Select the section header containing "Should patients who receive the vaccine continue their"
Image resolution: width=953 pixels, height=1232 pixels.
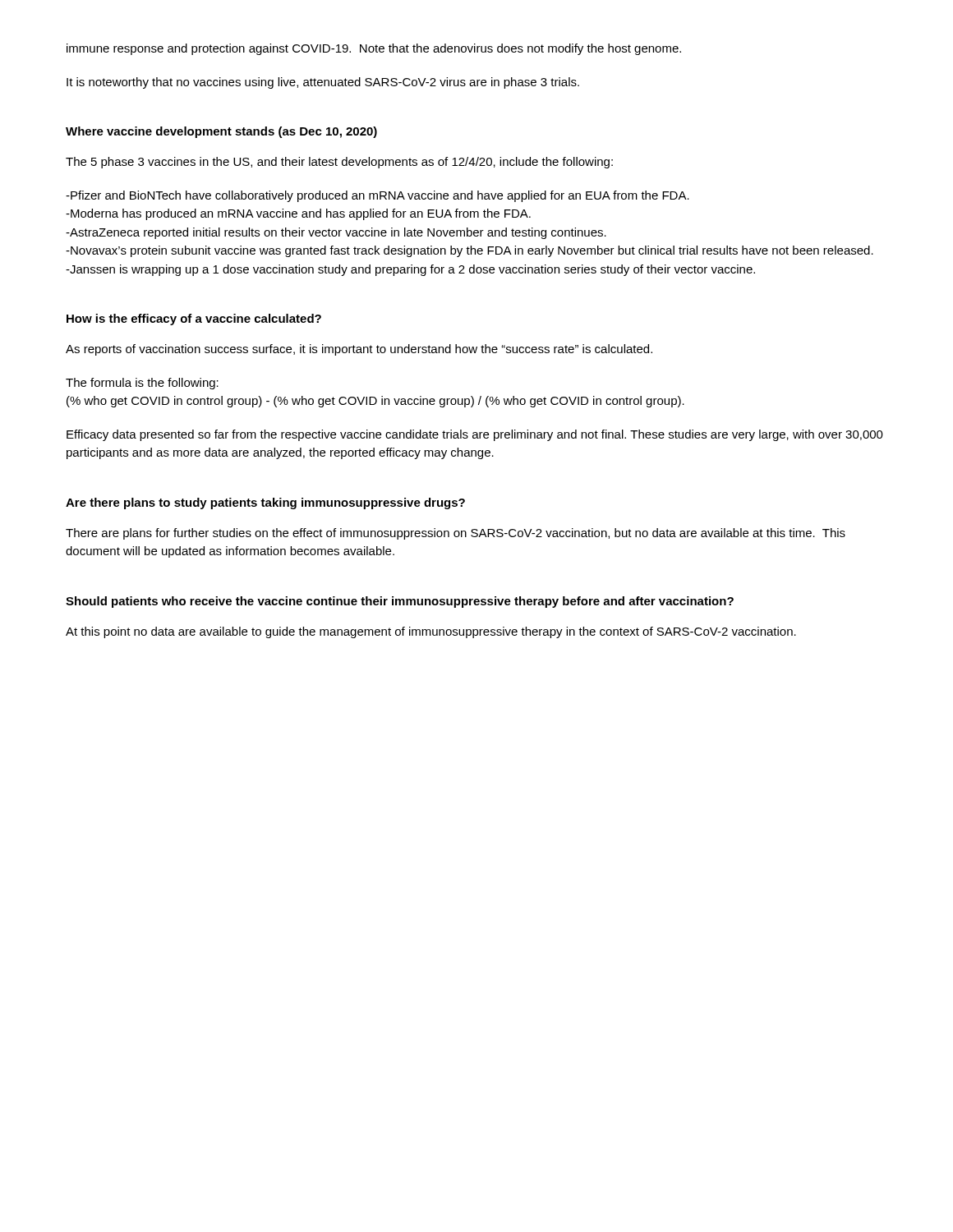point(400,600)
